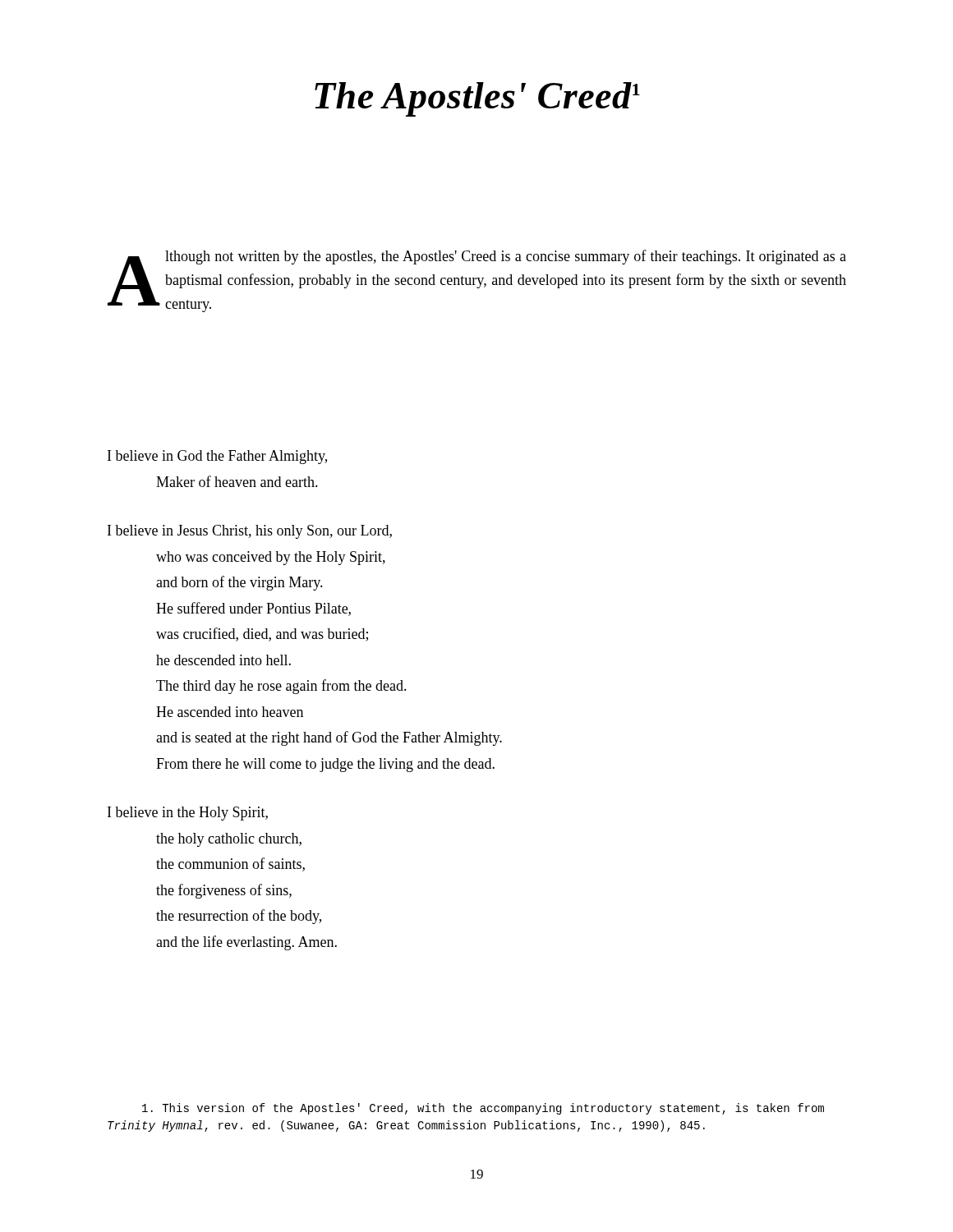Locate the title that reads "The Apostles' Creed1"
The height and width of the screenshot is (1232, 953).
tap(476, 96)
